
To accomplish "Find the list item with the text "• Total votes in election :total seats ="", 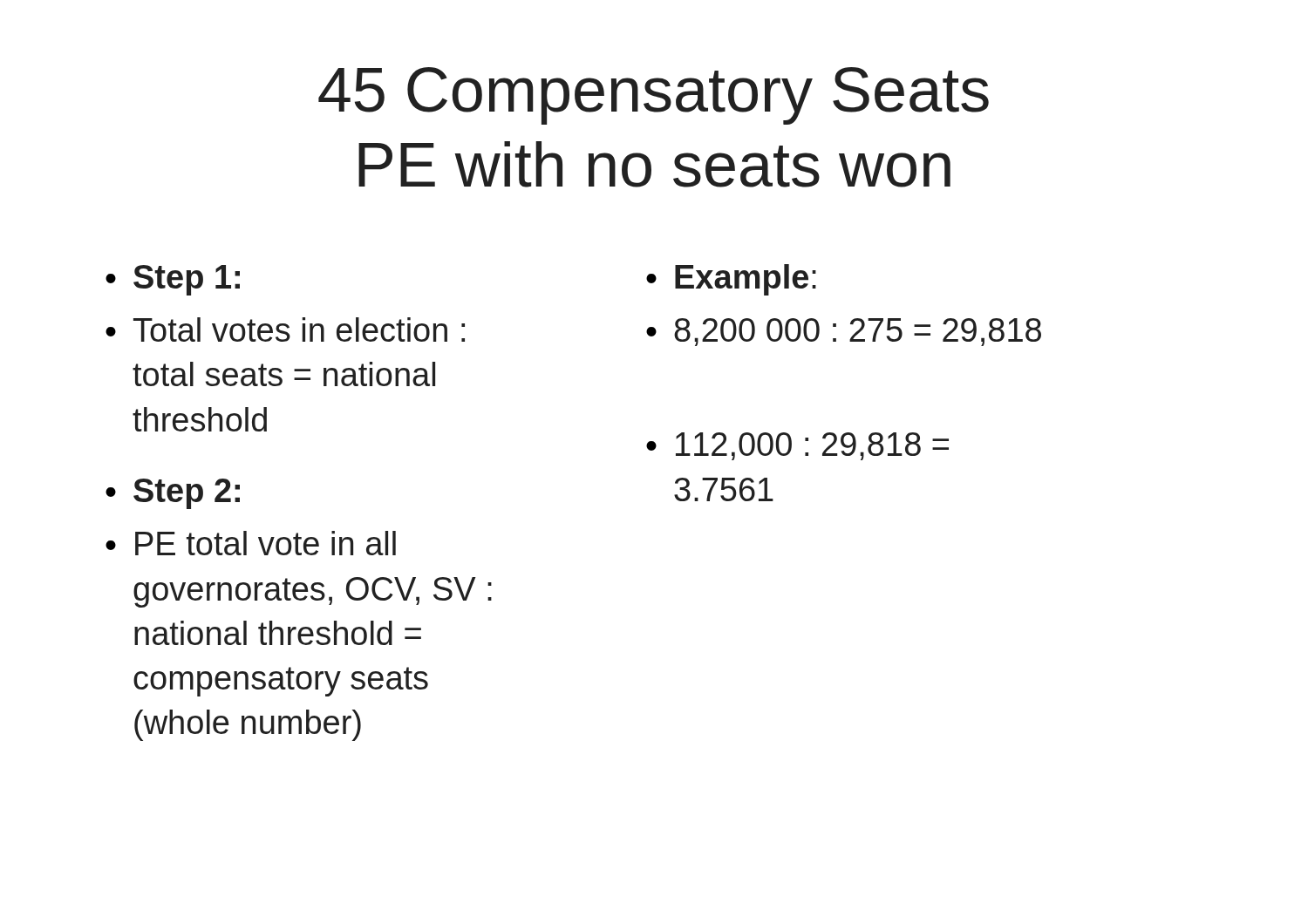I will (286, 376).
